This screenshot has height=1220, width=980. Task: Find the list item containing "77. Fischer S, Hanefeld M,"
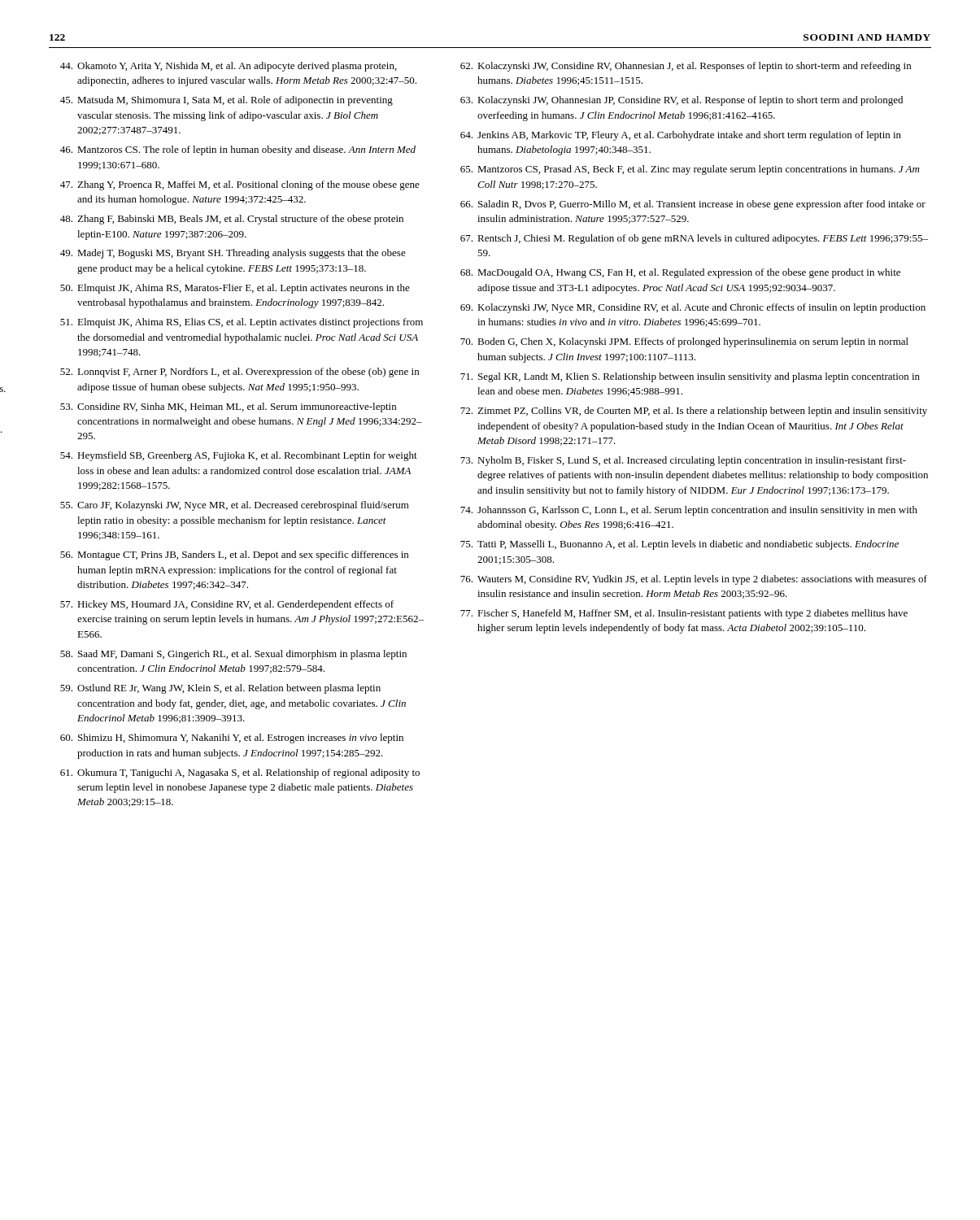click(x=690, y=621)
